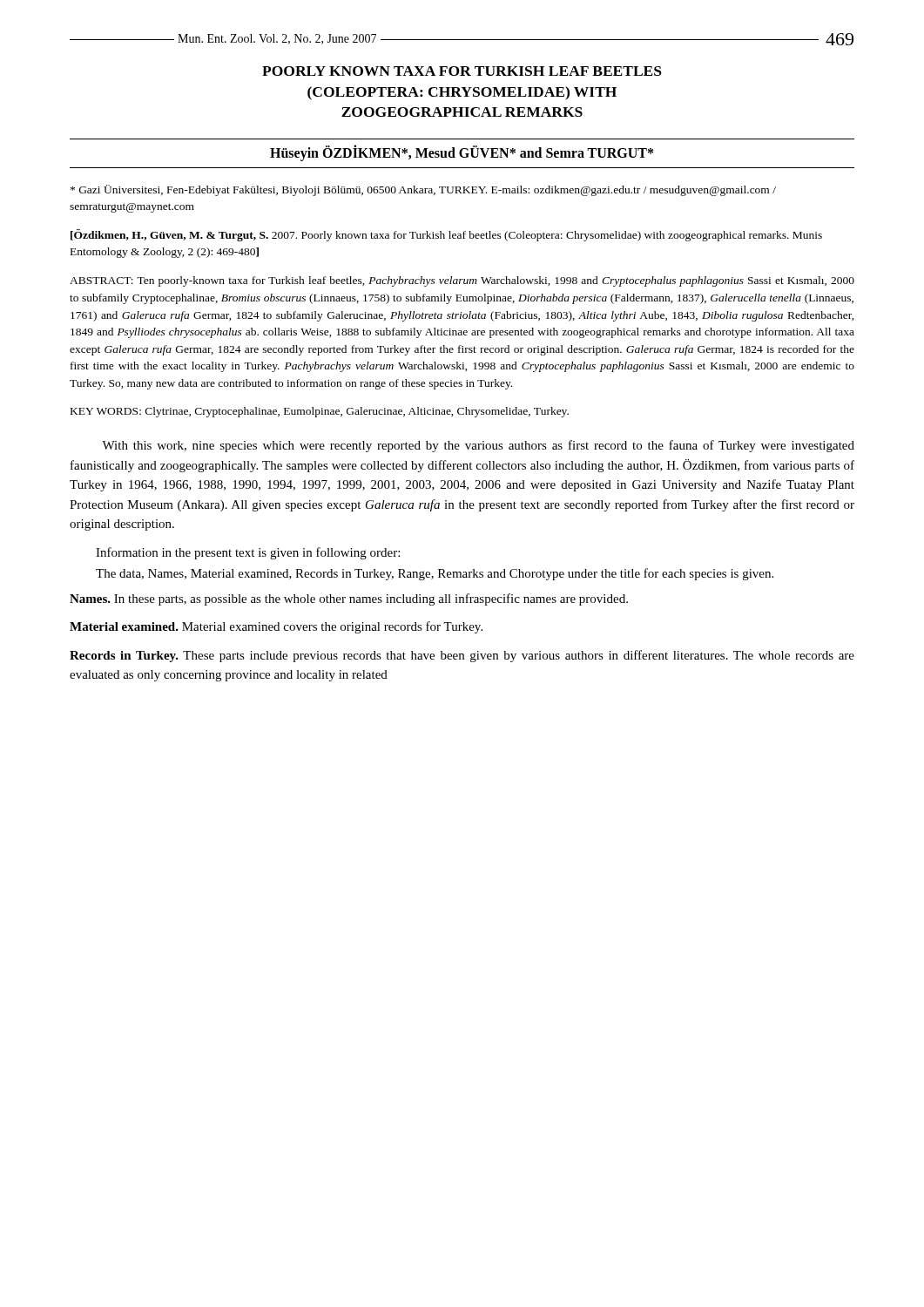Point to the block beginning "The data, Names, Material examined,"
This screenshot has width=924, height=1307.
point(435,574)
